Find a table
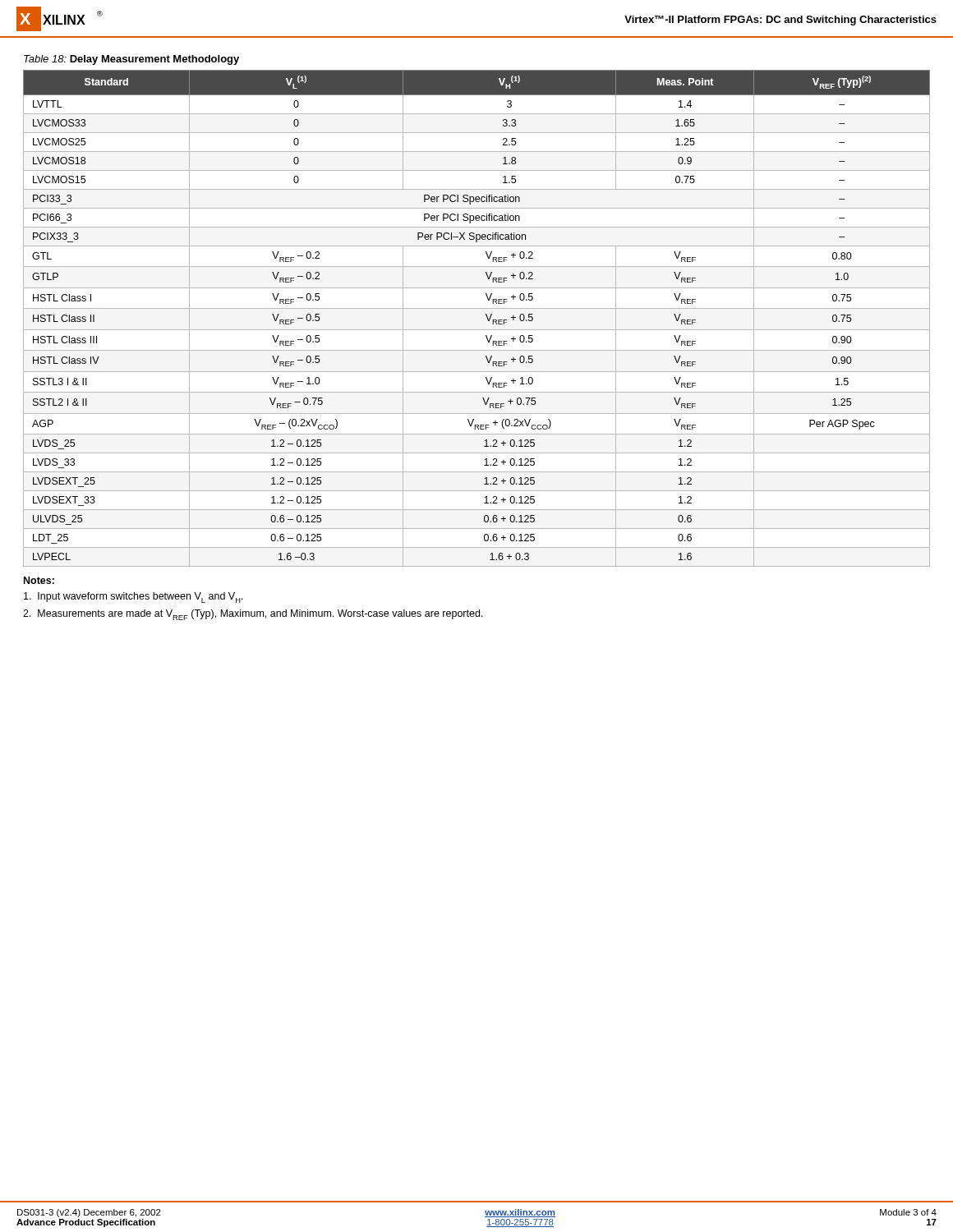Screen dimensions: 1232x953 476,318
